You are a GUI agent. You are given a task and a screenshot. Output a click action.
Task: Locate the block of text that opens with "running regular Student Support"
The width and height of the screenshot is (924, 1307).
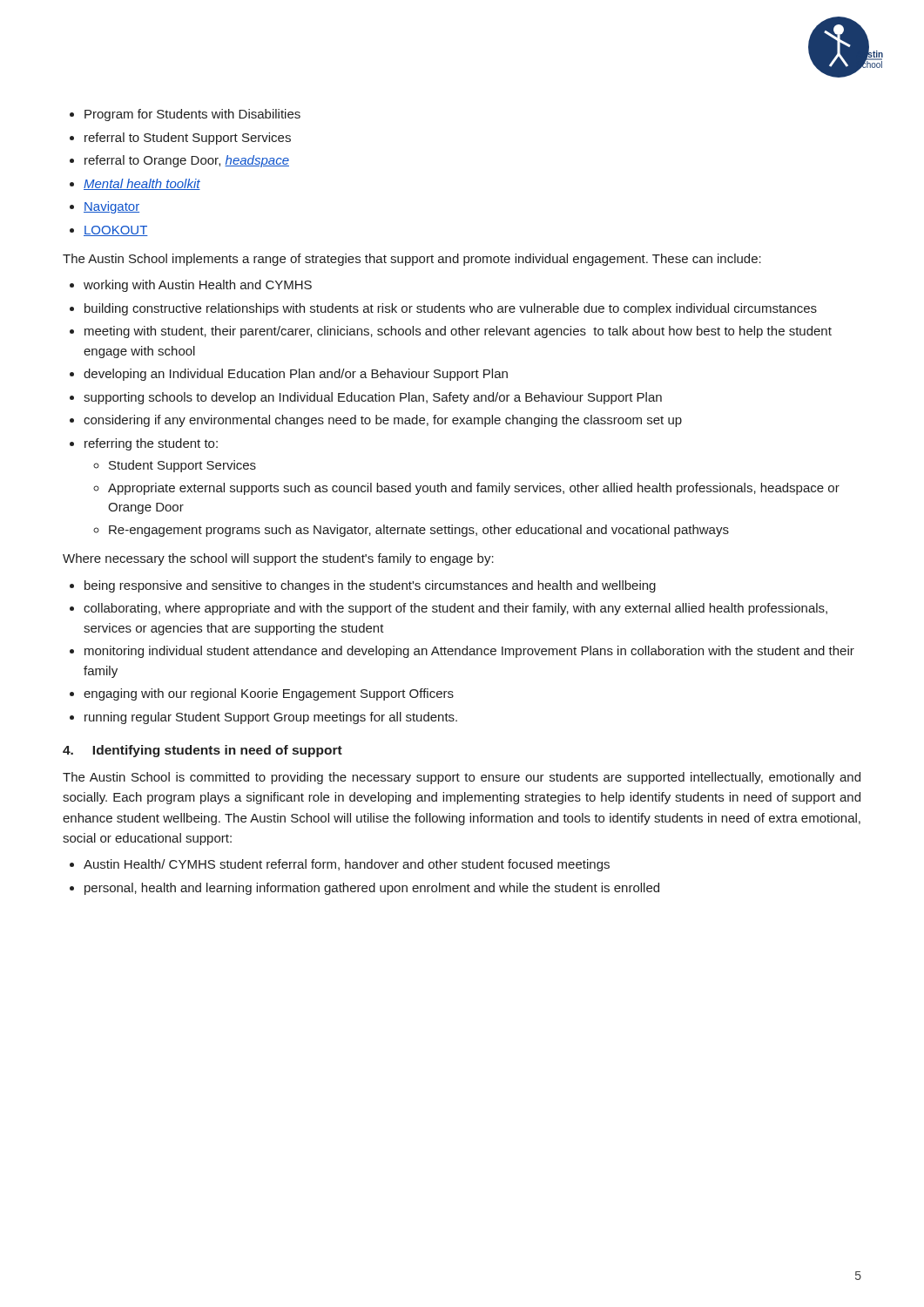click(271, 718)
